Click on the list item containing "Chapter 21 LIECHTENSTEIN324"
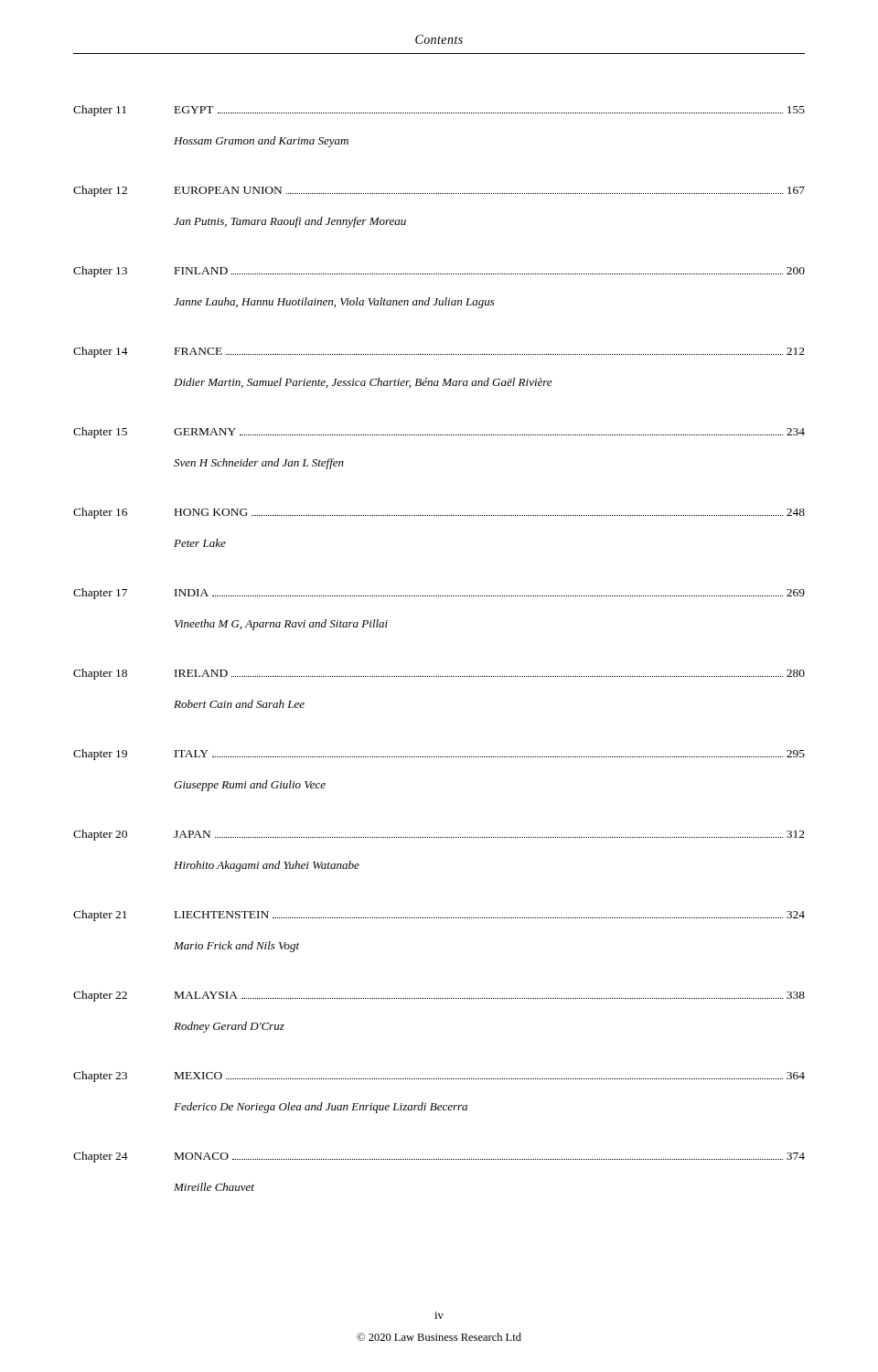 point(439,915)
